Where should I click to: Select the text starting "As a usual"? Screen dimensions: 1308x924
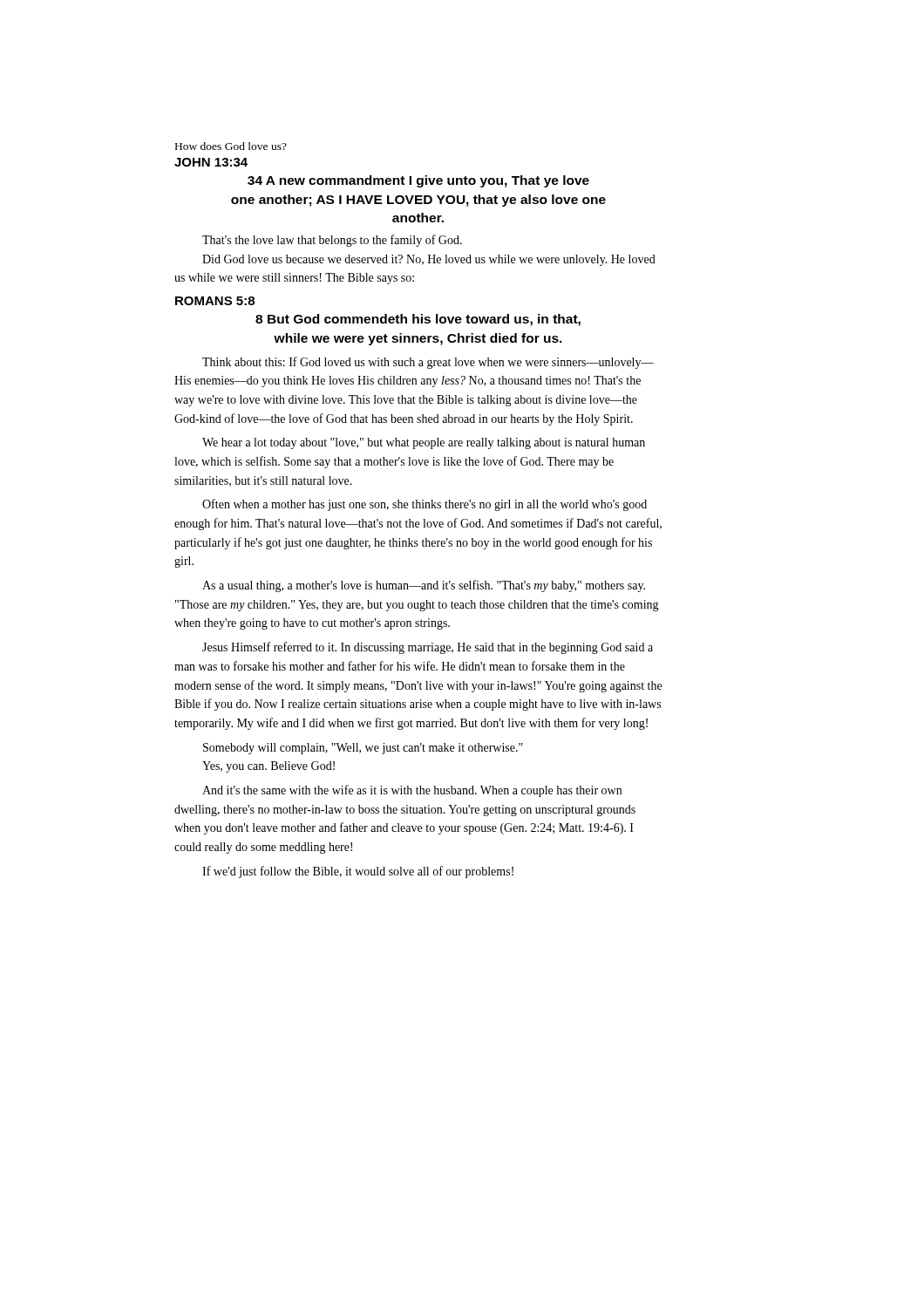pyautogui.click(x=416, y=604)
